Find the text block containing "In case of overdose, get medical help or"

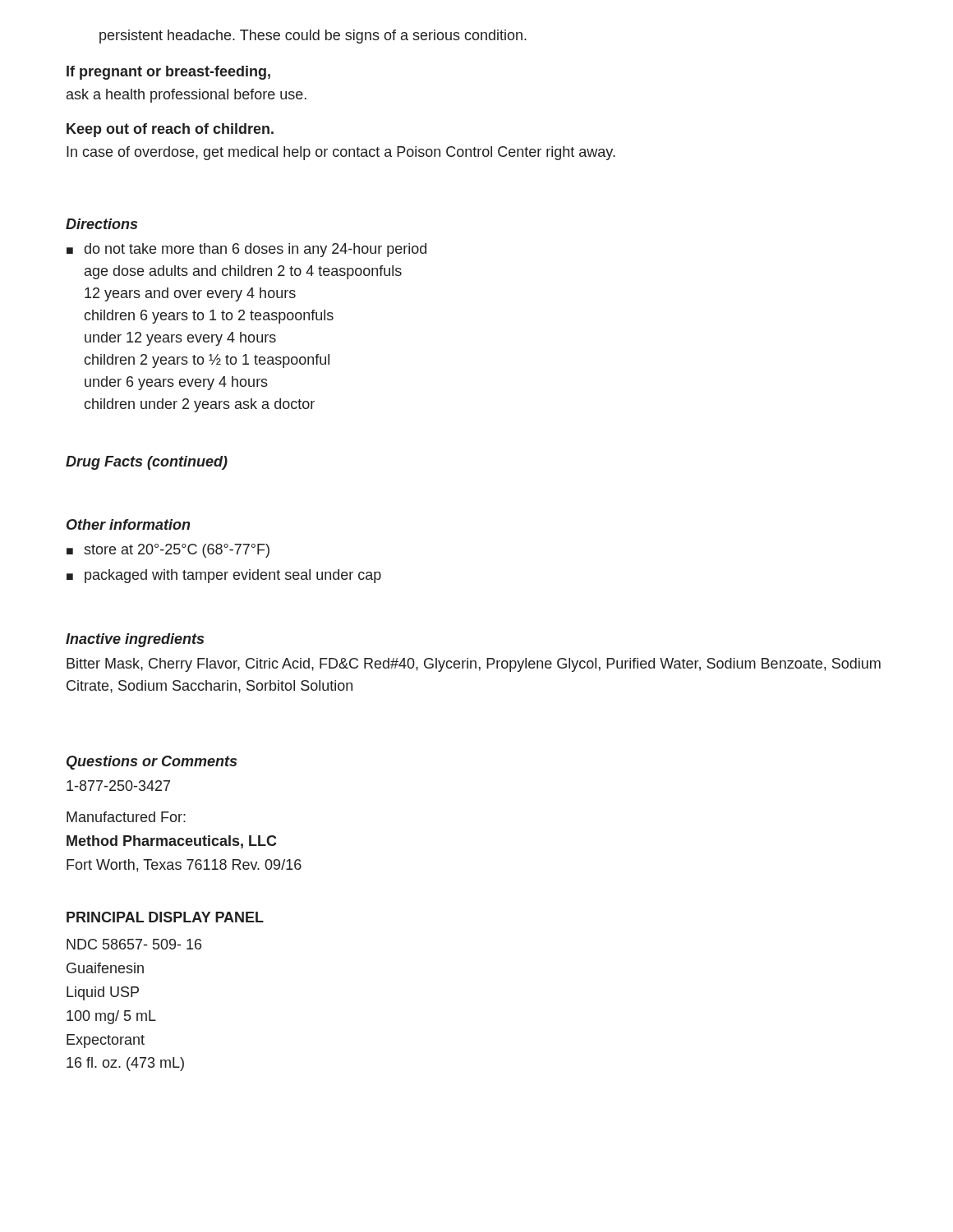point(341,152)
